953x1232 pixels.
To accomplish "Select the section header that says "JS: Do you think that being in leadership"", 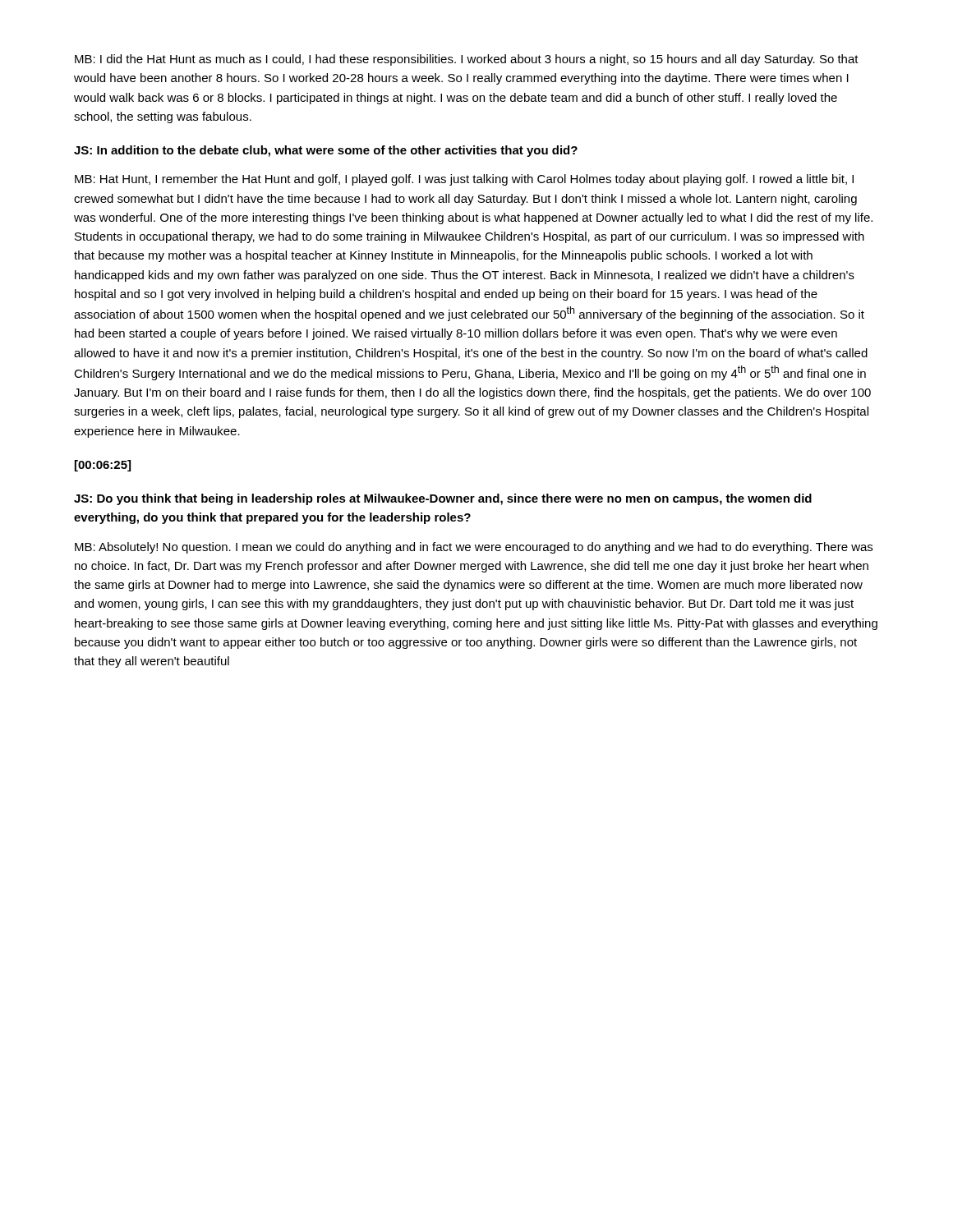I will (x=443, y=508).
